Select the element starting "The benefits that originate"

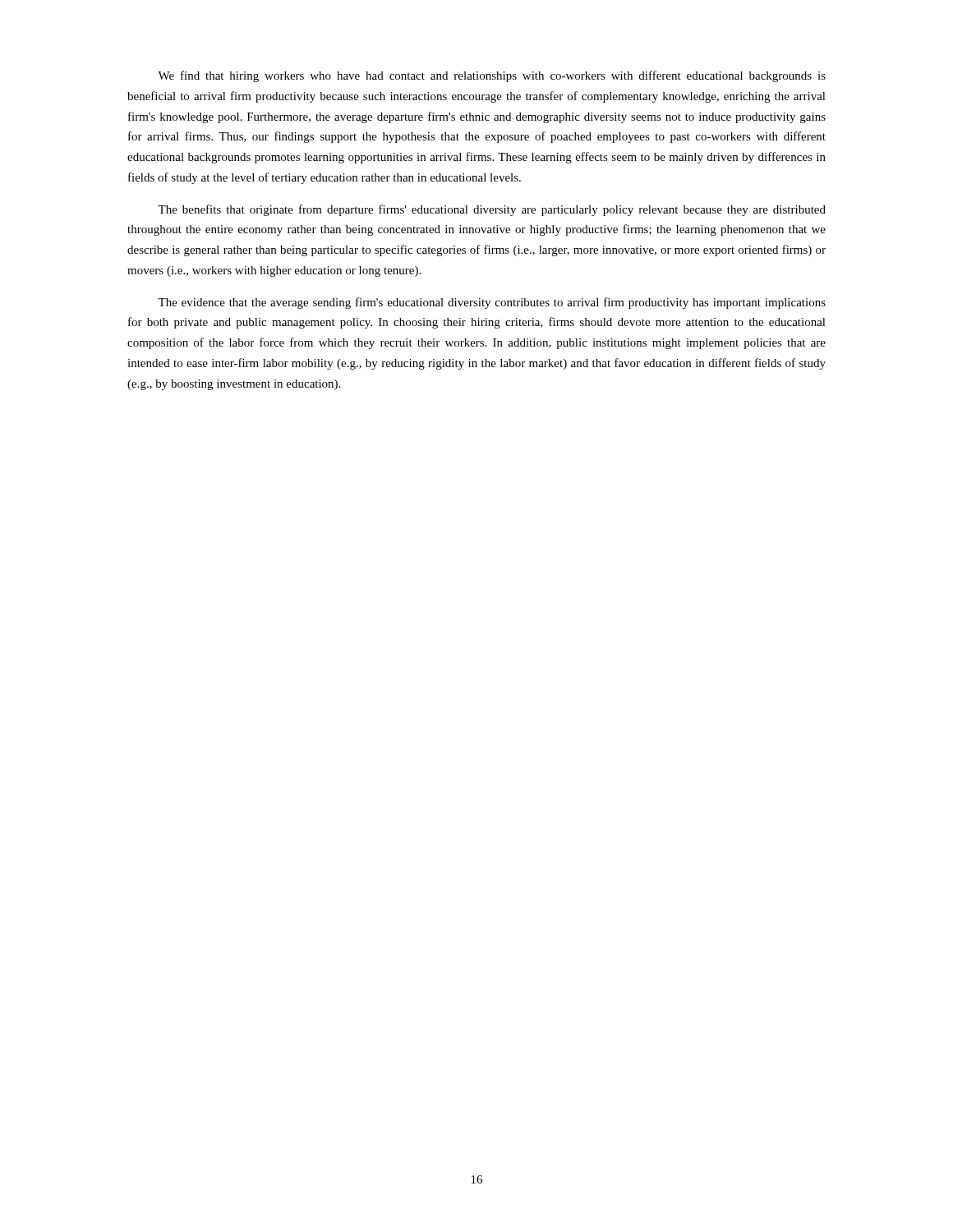point(476,240)
